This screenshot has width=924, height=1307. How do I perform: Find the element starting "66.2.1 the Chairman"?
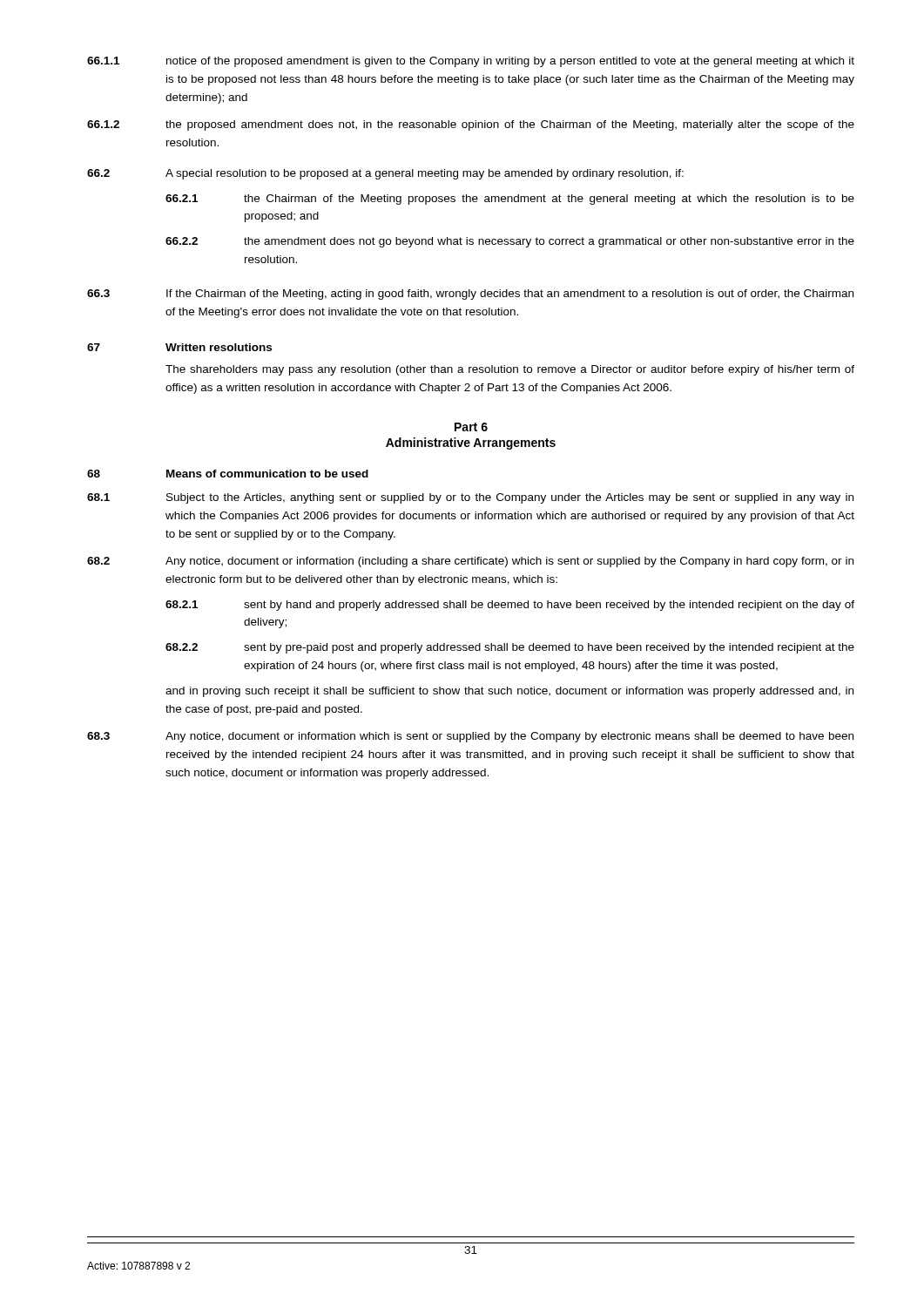(x=510, y=208)
